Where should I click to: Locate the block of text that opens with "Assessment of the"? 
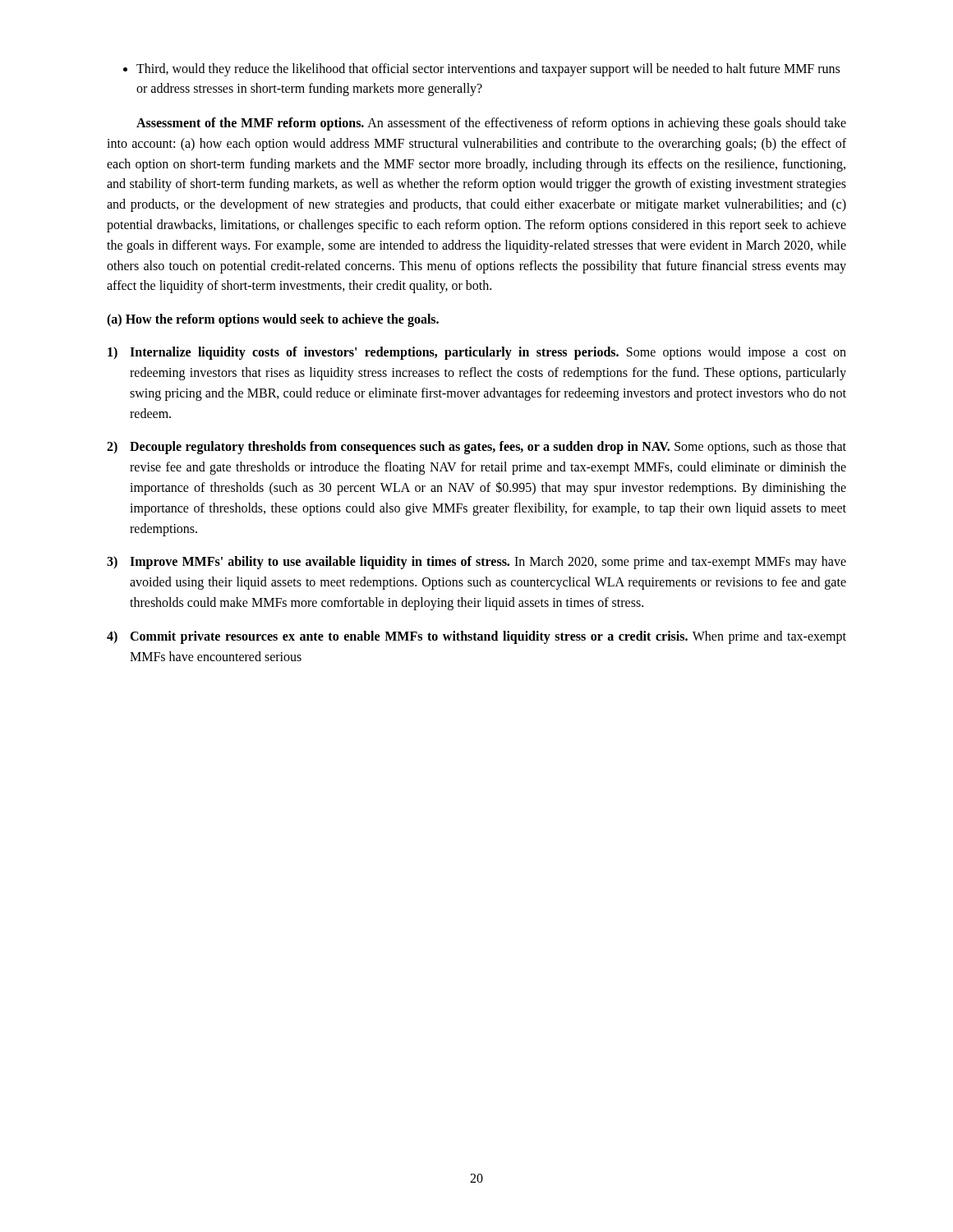(x=476, y=204)
